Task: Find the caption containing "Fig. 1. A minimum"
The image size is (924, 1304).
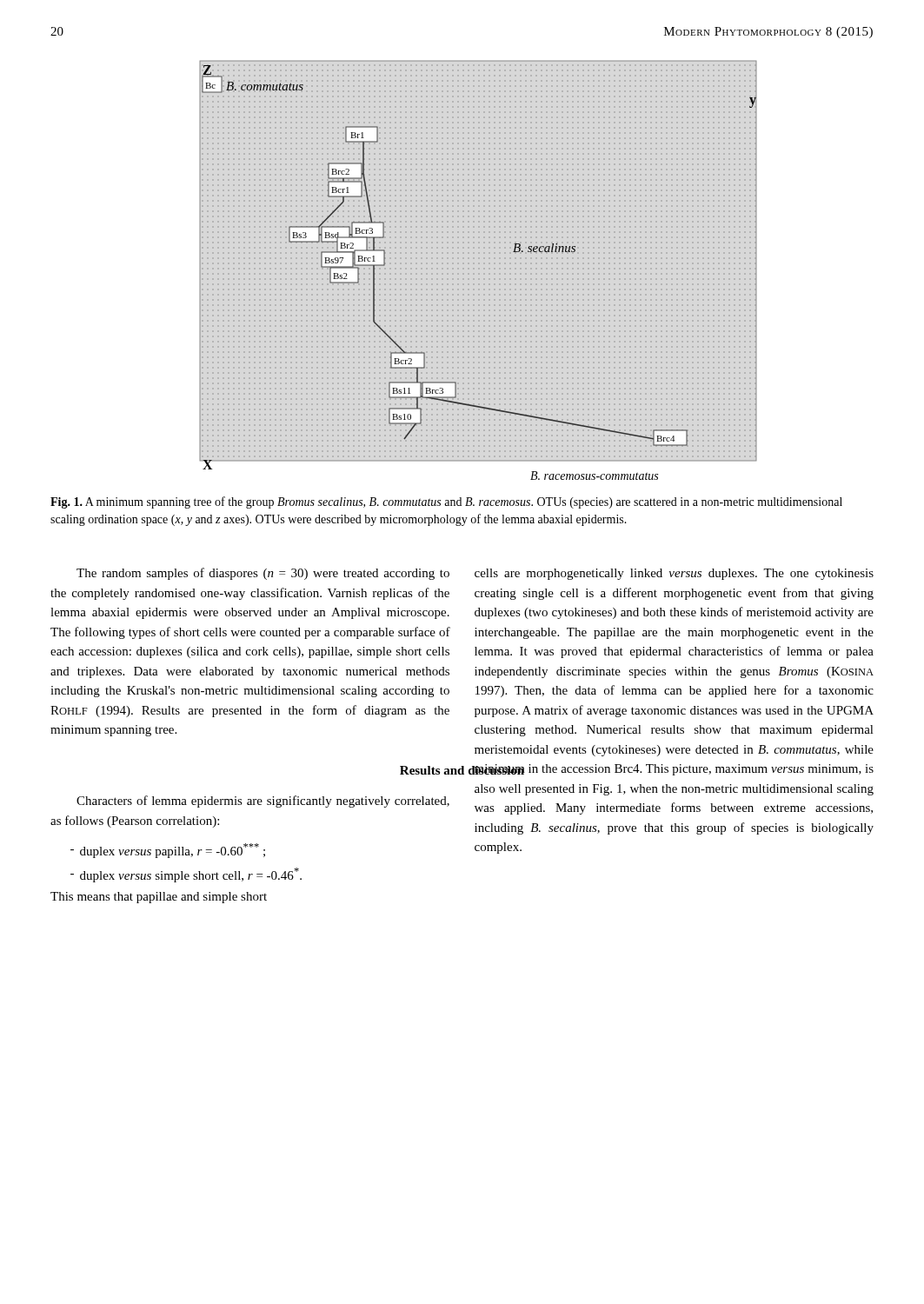Action: (x=447, y=511)
